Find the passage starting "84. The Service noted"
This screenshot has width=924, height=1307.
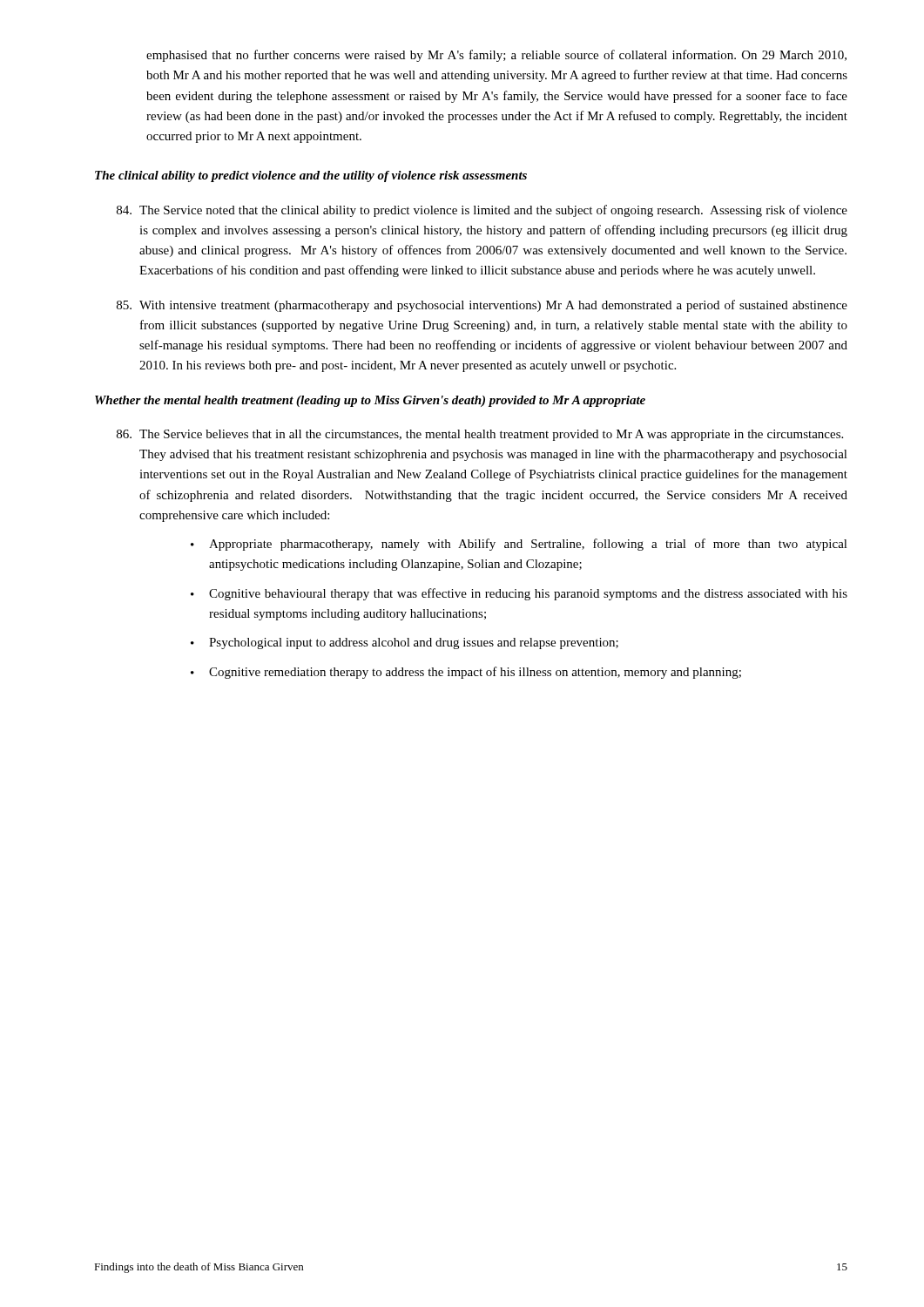pyautogui.click(x=471, y=240)
